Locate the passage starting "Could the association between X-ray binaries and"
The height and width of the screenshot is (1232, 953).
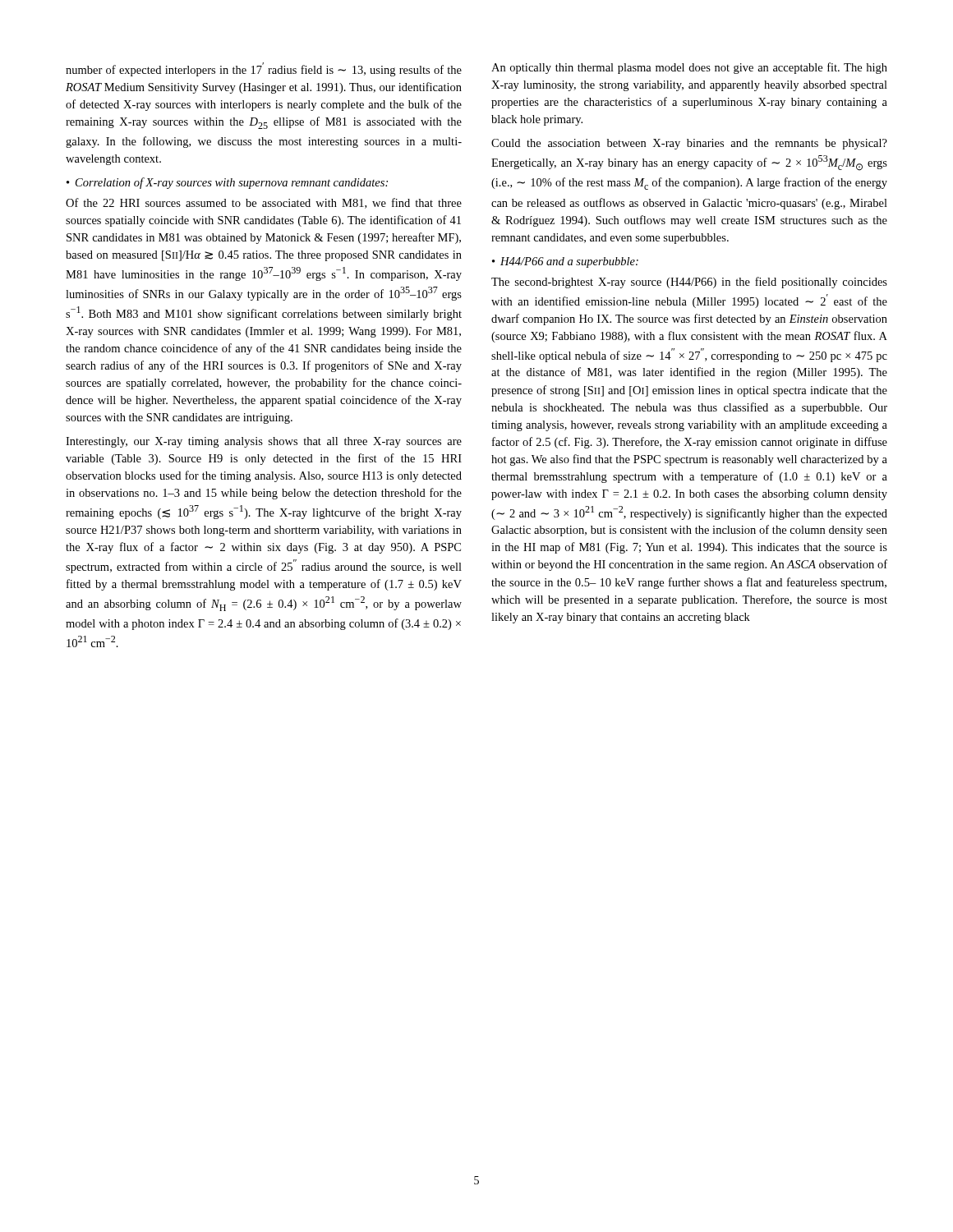coord(689,190)
